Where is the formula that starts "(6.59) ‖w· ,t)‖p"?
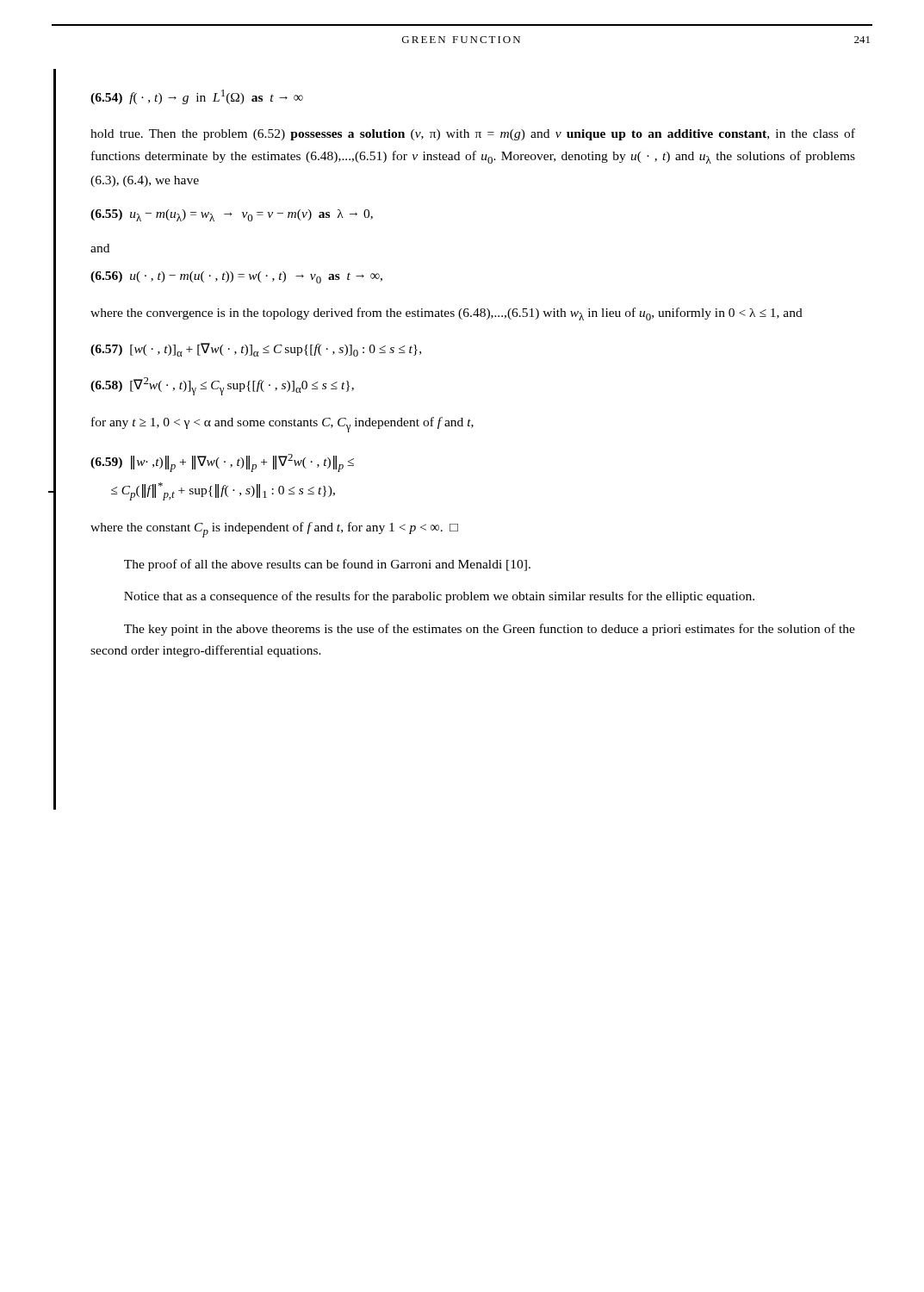The image size is (924, 1292). click(x=222, y=475)
